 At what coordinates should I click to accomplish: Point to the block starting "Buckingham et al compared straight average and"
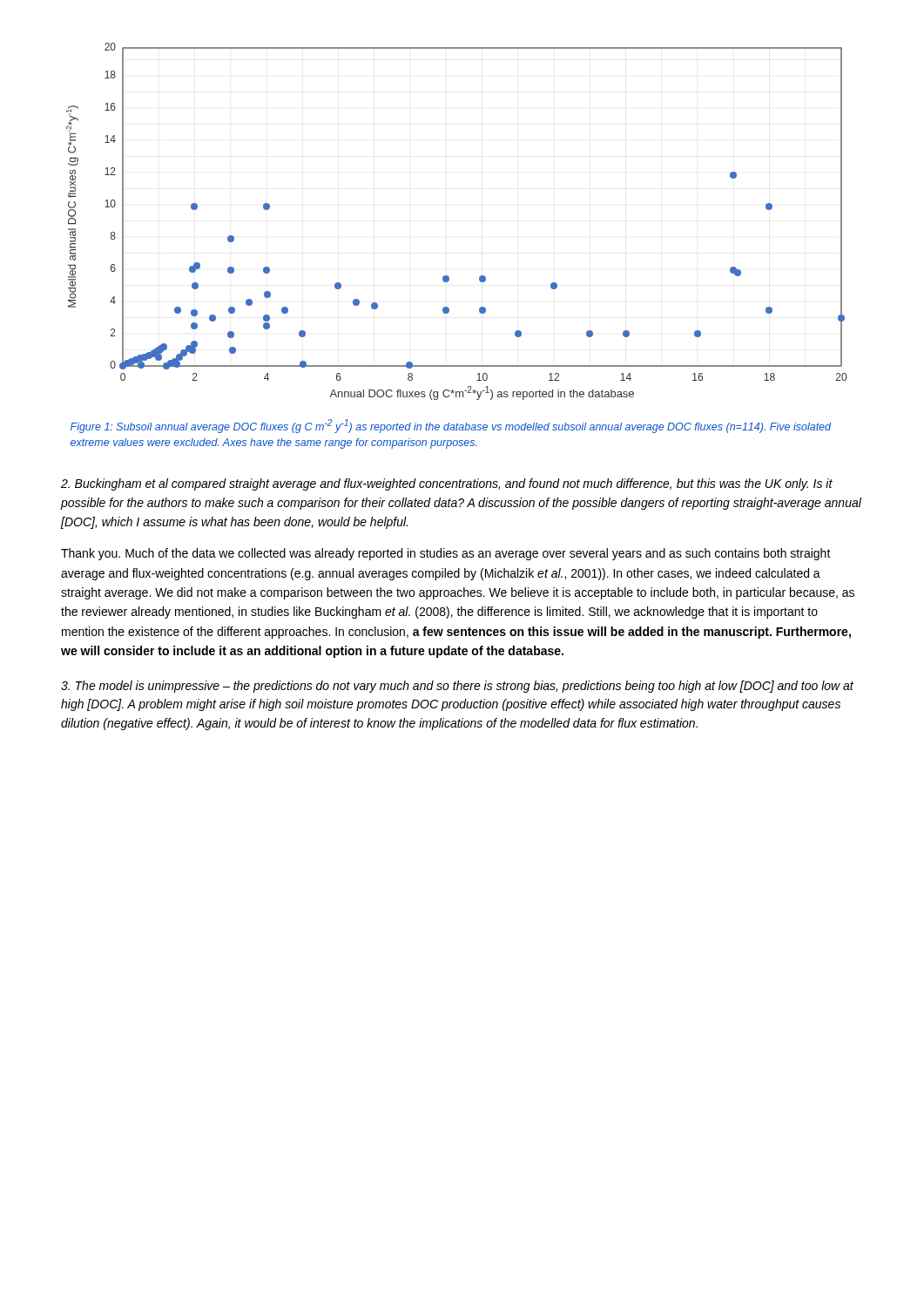click(x=462, y=503)
